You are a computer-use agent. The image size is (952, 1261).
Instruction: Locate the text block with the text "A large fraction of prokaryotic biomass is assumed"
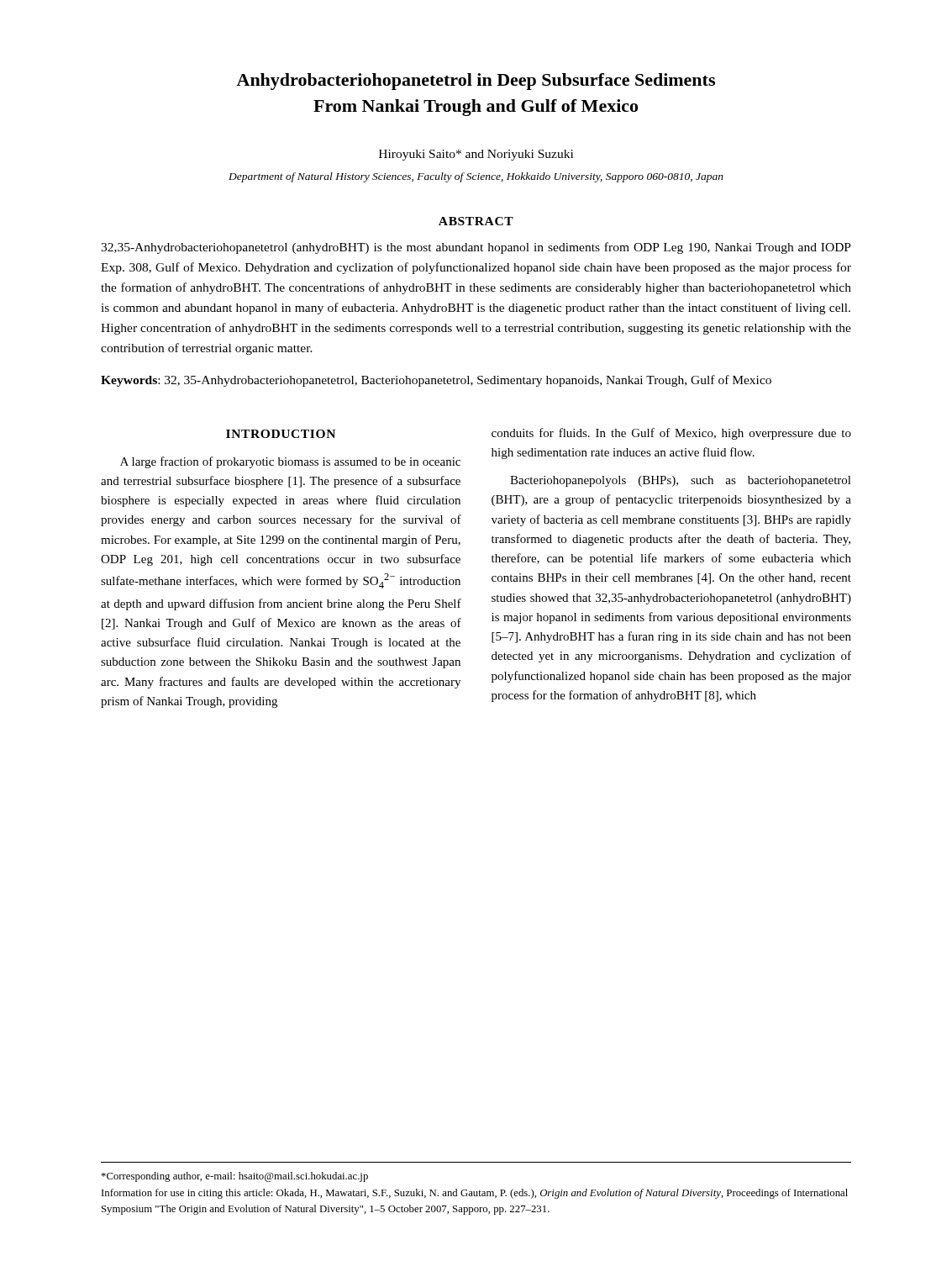281,581
